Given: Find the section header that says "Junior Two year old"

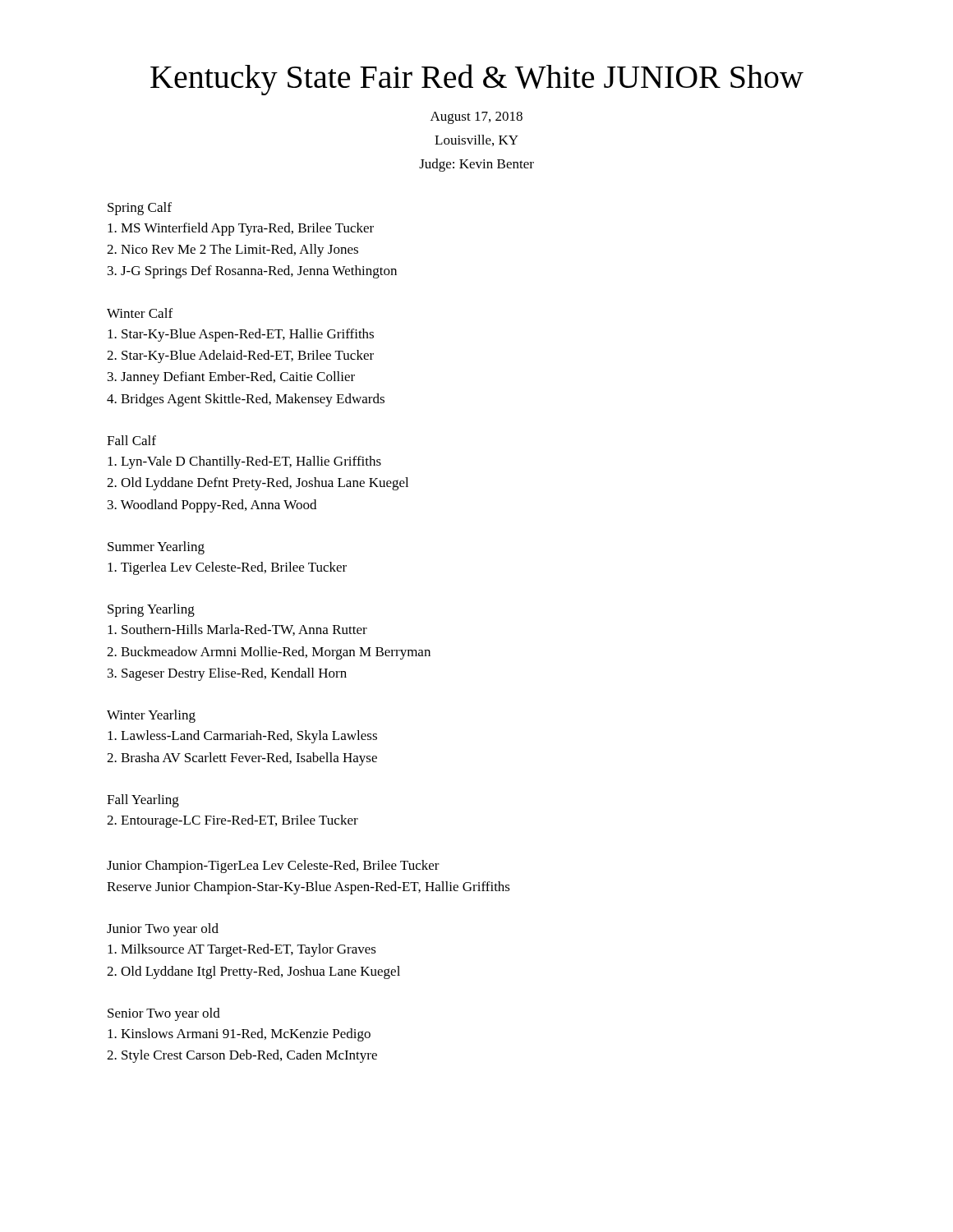Looking at the screenshot, I should [163, 930].
